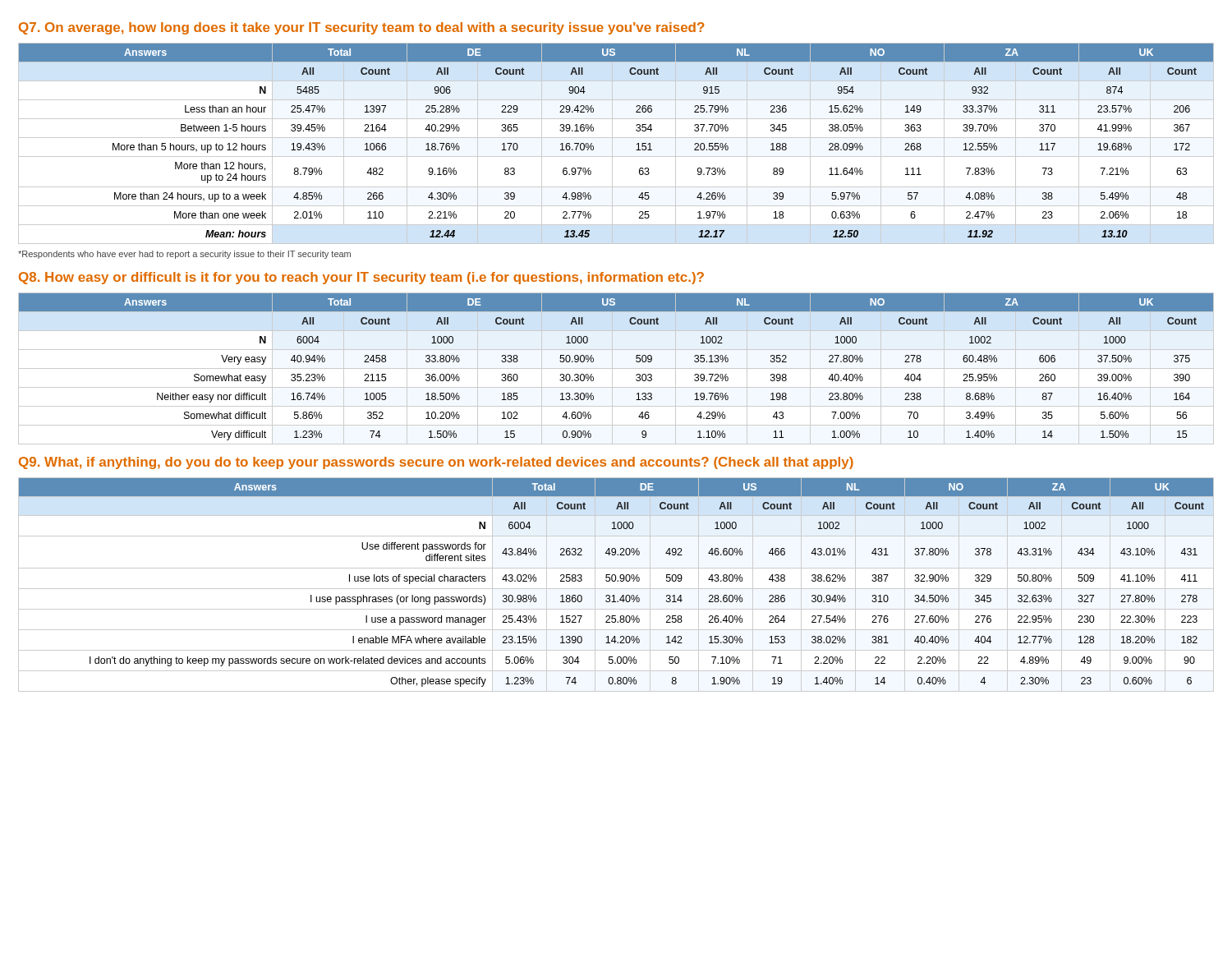Find the section header that says "Q8. How easy or difficult is it for"
The height and width of the screenshot is (953, 1232).
point(361,277)
